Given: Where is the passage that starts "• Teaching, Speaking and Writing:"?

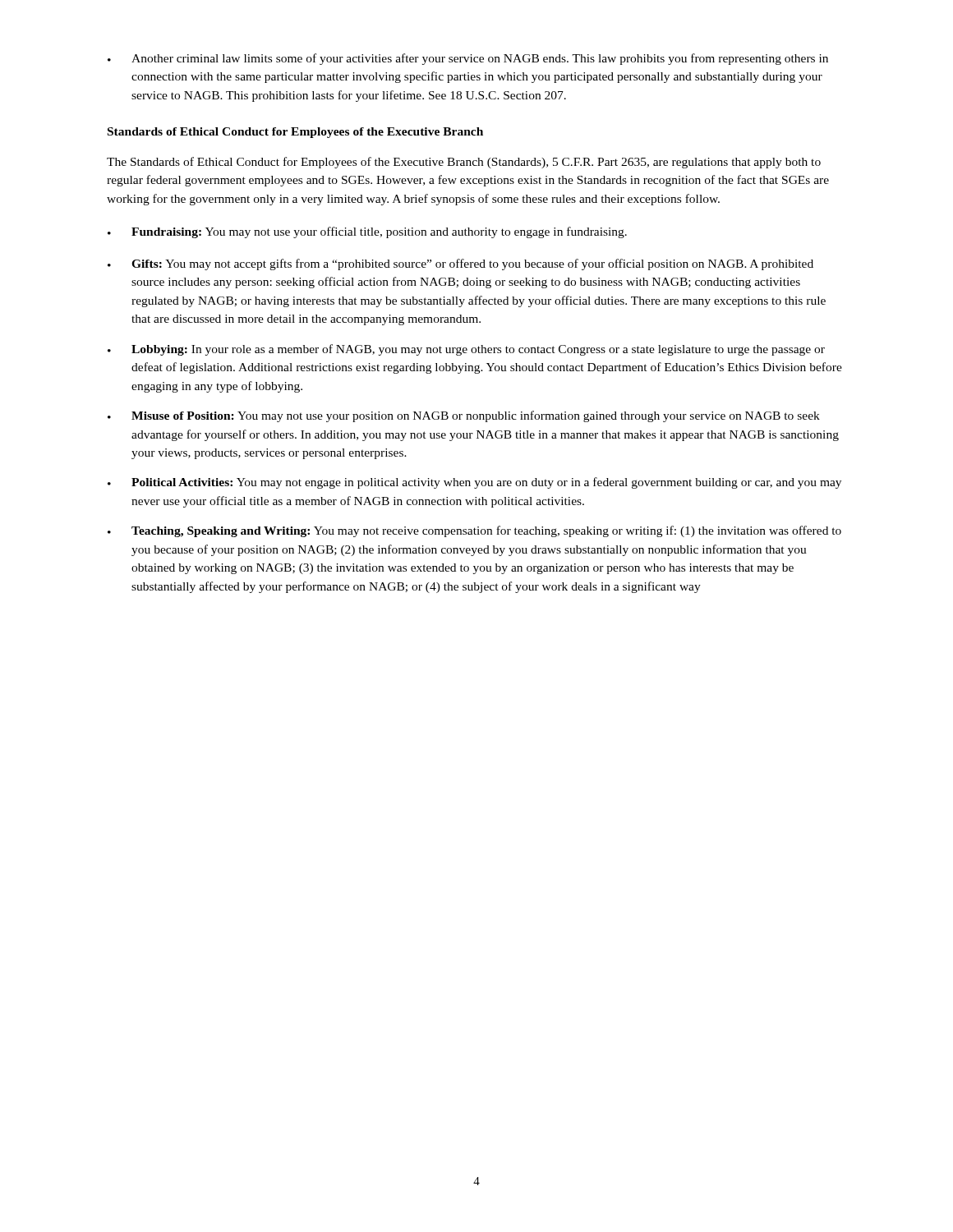Looking at the screenshot, I should (476, 559).
